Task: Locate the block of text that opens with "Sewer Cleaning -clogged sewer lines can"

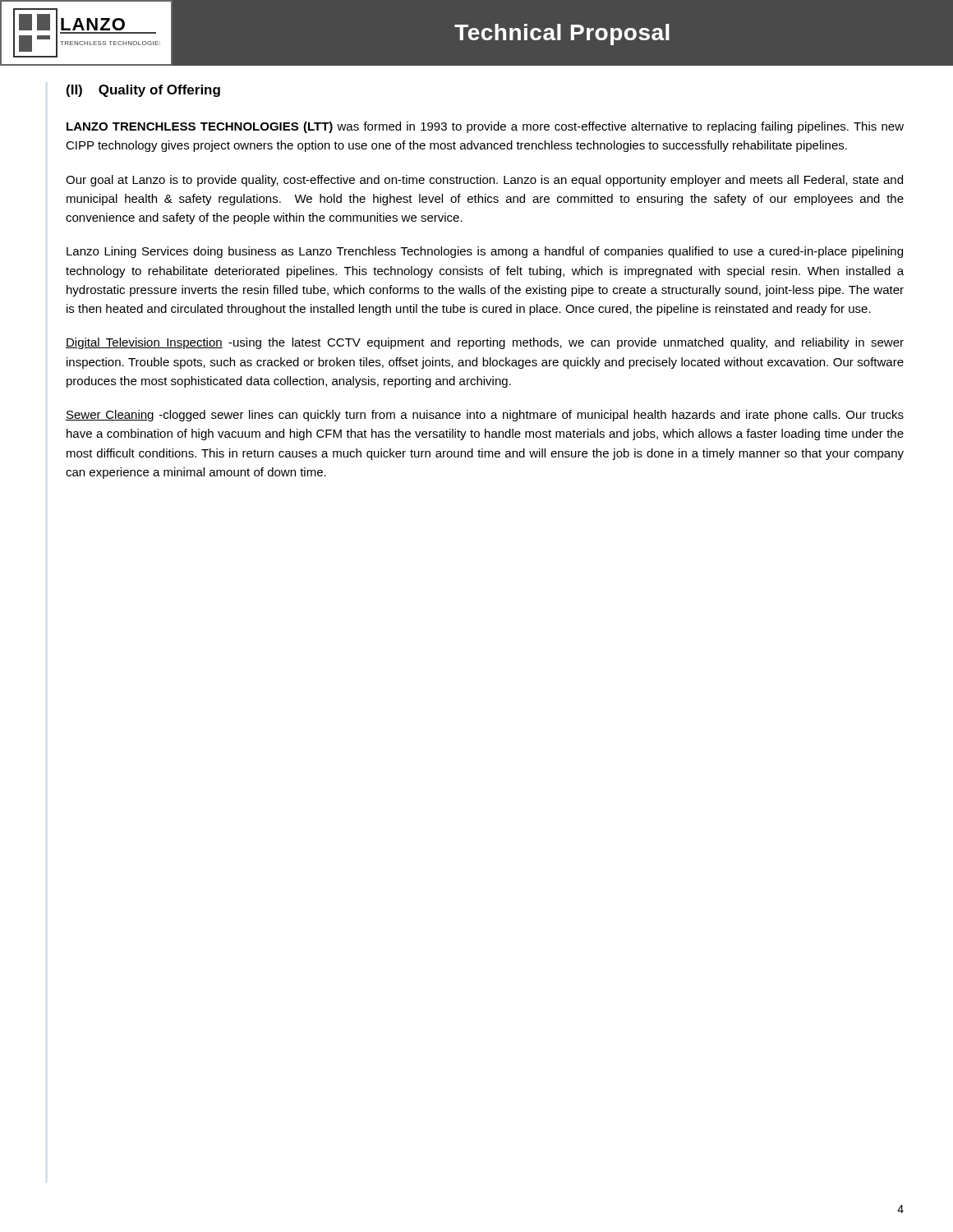Action: click(x=485, y=443)
